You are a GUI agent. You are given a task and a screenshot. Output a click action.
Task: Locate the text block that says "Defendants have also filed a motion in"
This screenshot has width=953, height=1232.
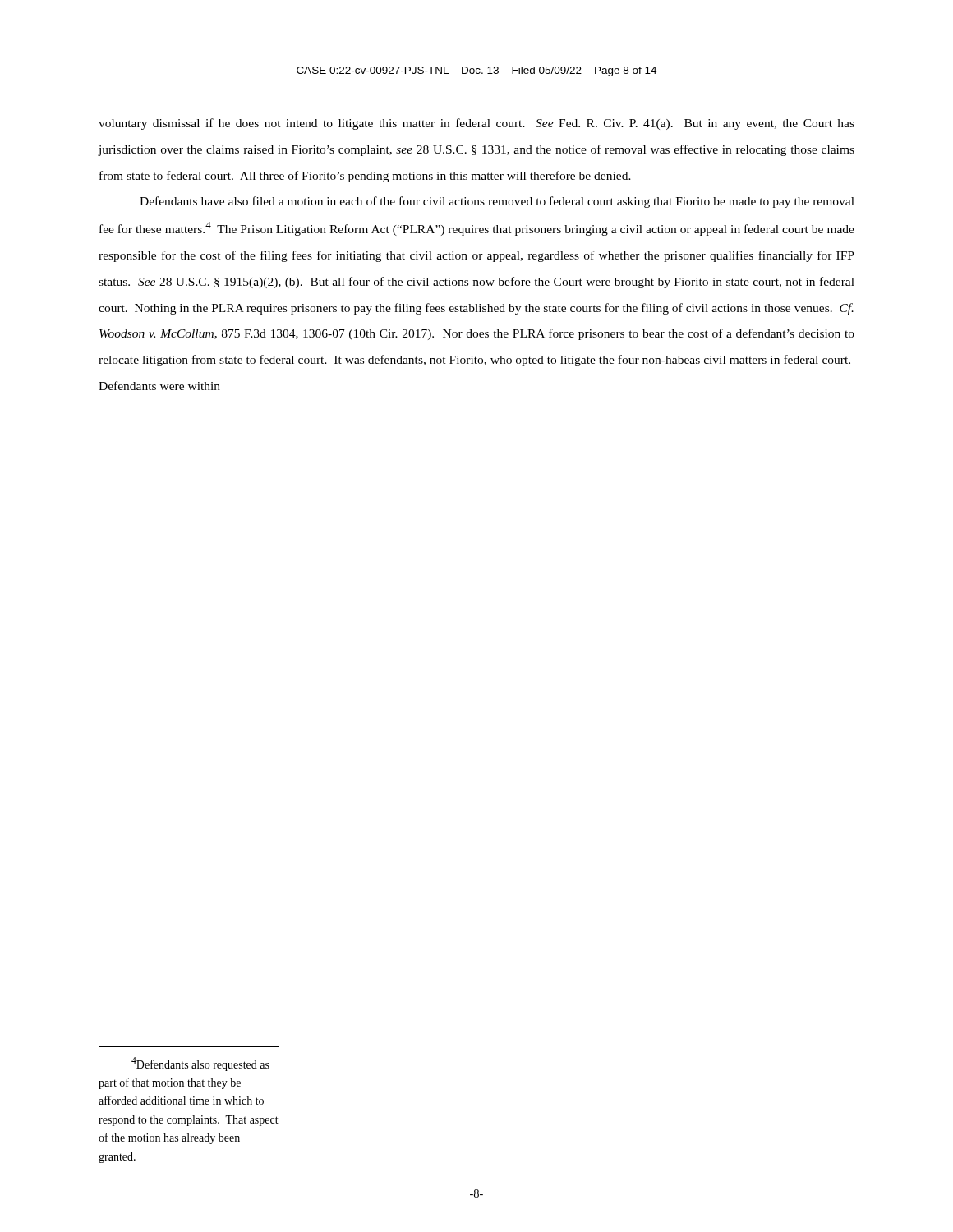(x=476, y=293)
